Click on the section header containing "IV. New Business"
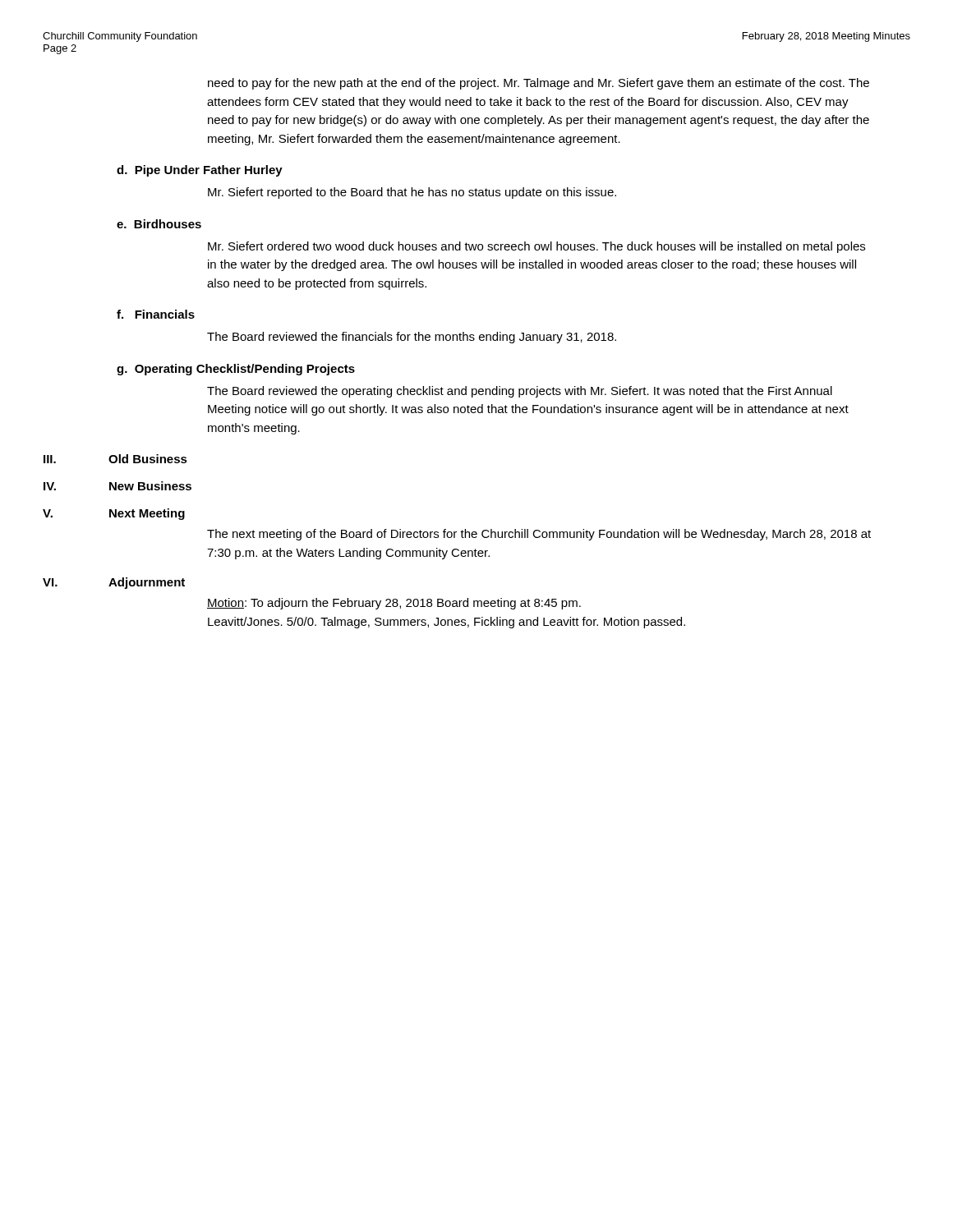 (x=117, y=486)
